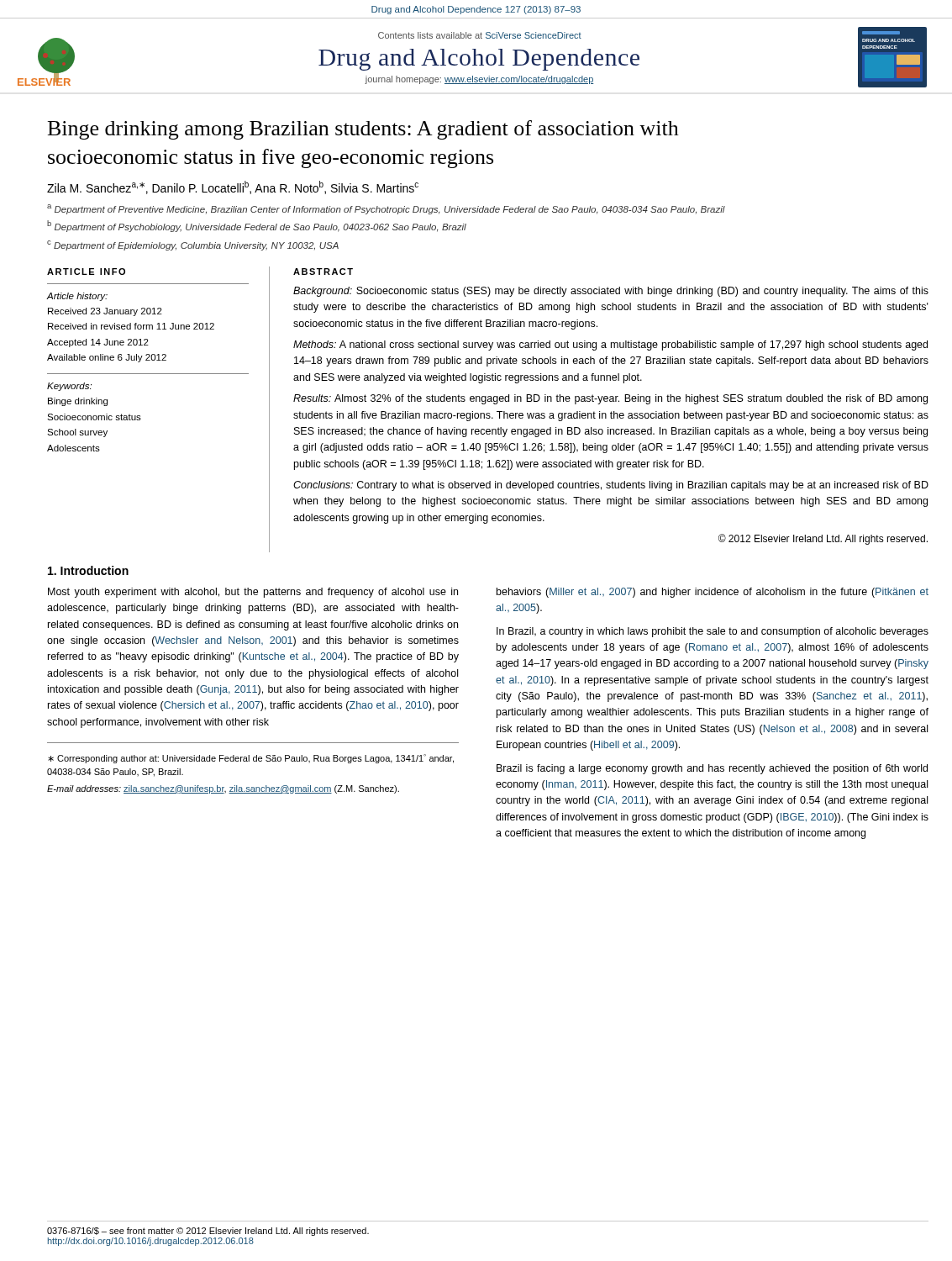Navigate to the element starting "∗ Corresponding author at:"

point(251,759)
